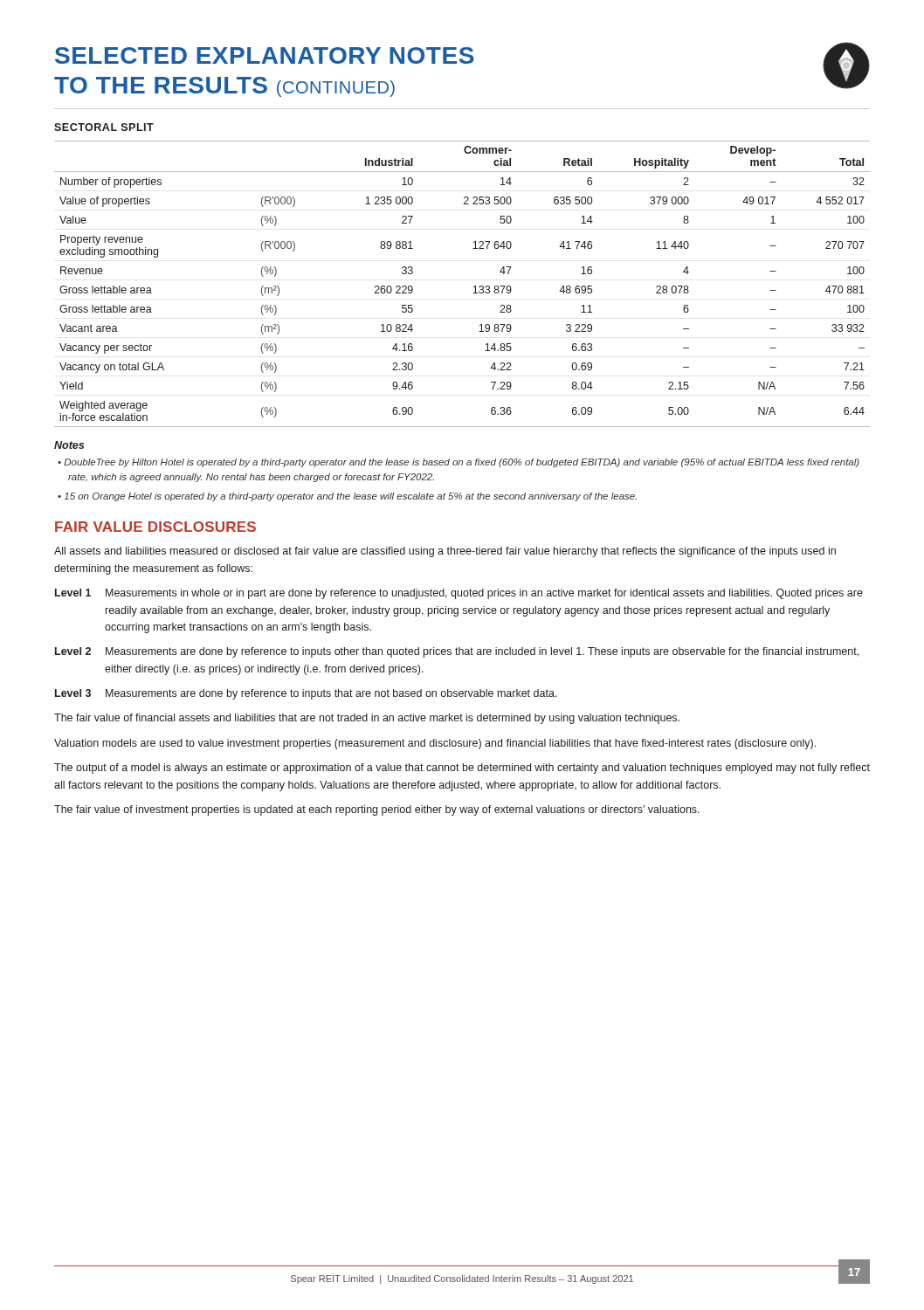Where does it say "SECTORAL SPLIT"?
This screenshot has width=924, height=1310.
click(104, 128)
